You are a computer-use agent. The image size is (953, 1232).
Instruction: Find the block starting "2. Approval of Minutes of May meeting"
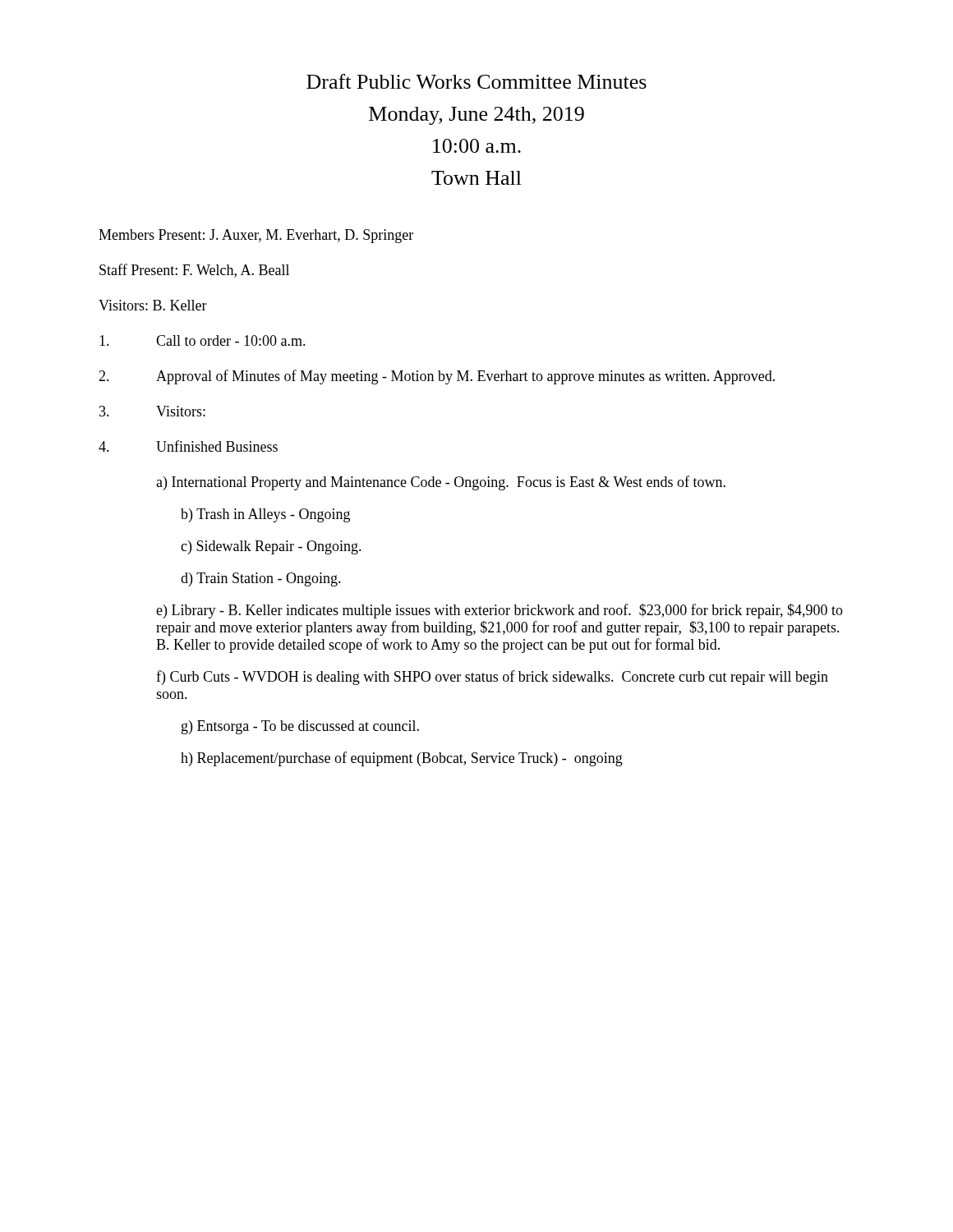click(x=476, y=377)
